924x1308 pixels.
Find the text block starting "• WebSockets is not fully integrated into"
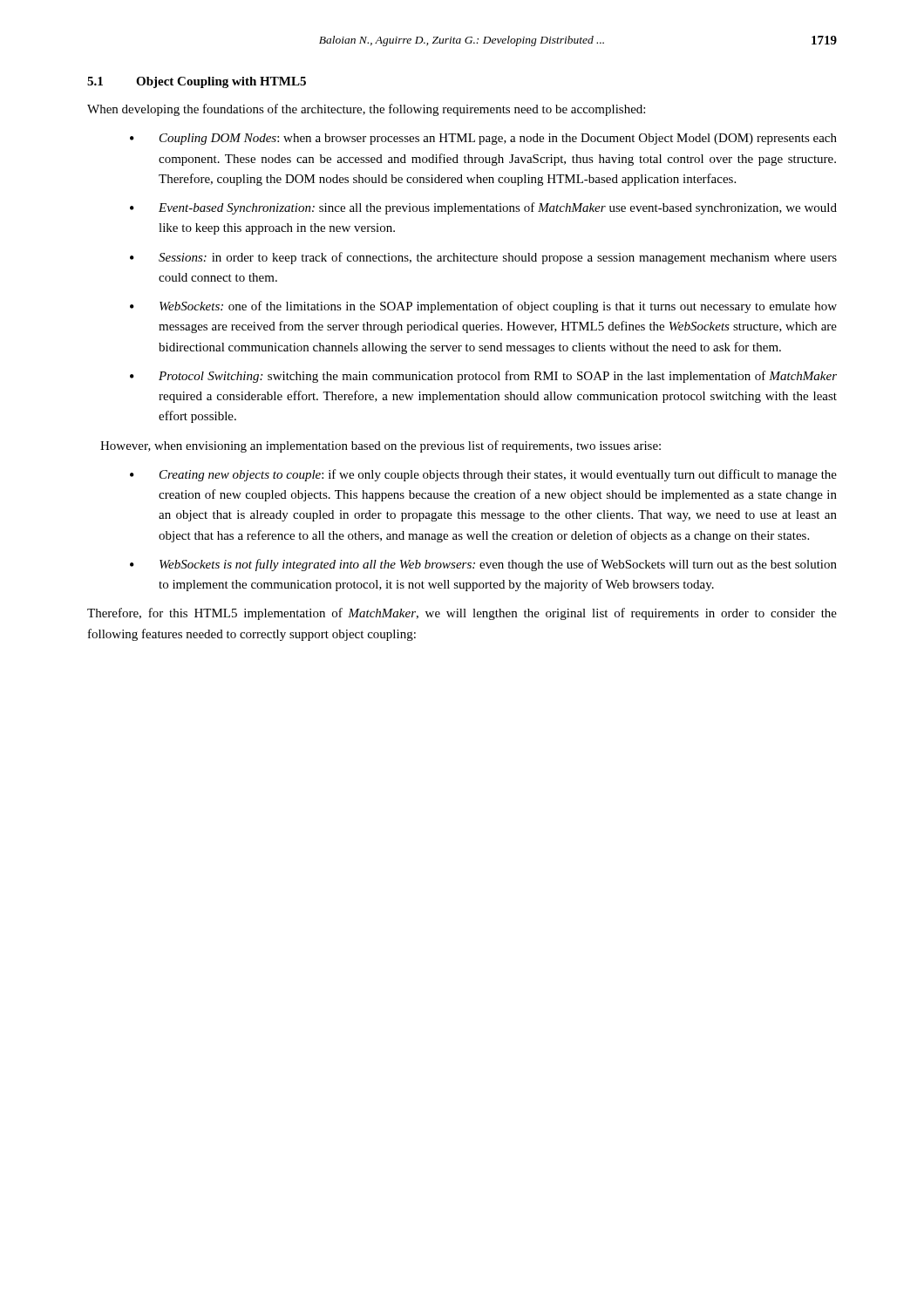479,575
